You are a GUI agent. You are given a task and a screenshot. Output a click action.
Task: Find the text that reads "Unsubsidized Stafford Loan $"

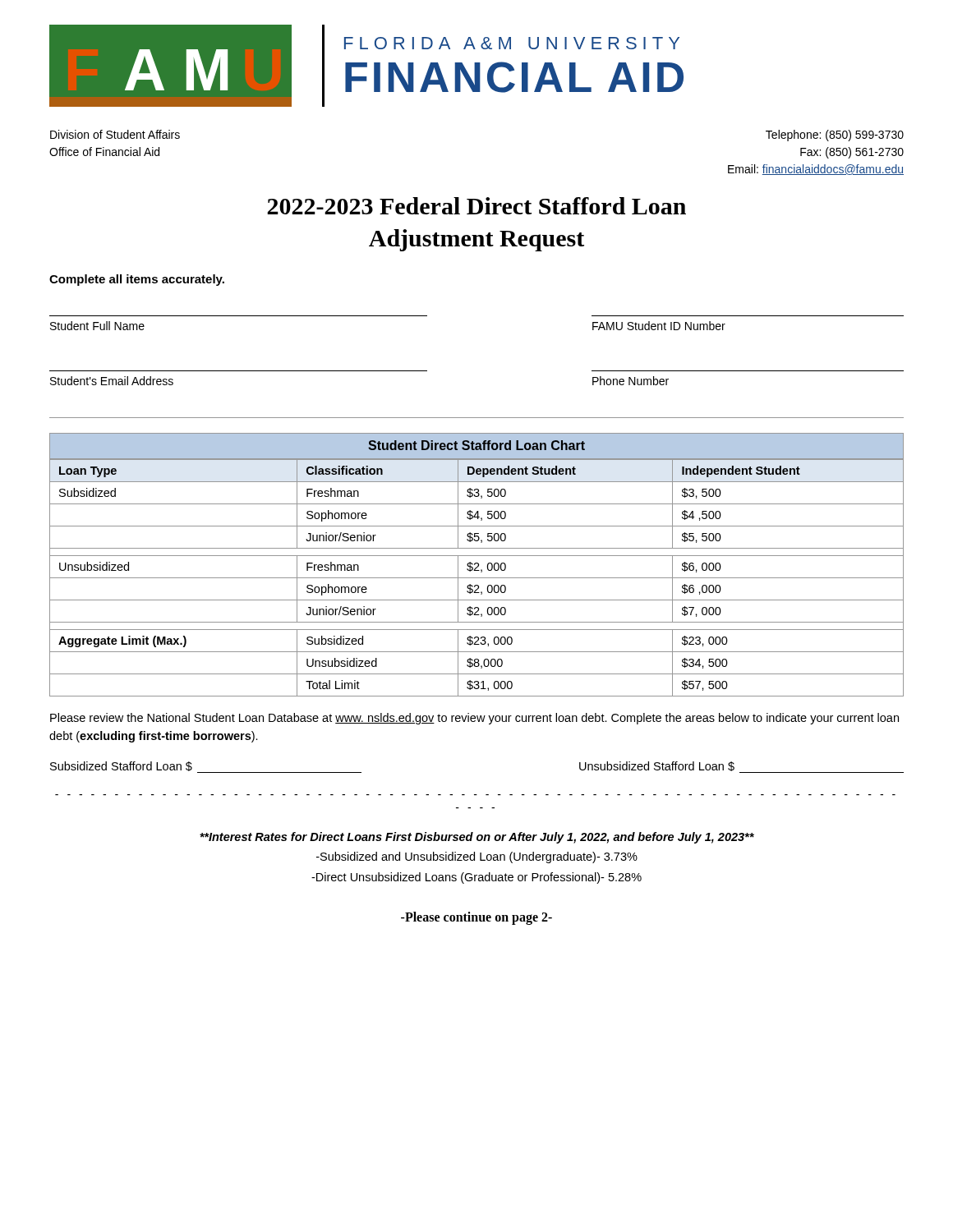pyautogui.click(x=741, y=765)
